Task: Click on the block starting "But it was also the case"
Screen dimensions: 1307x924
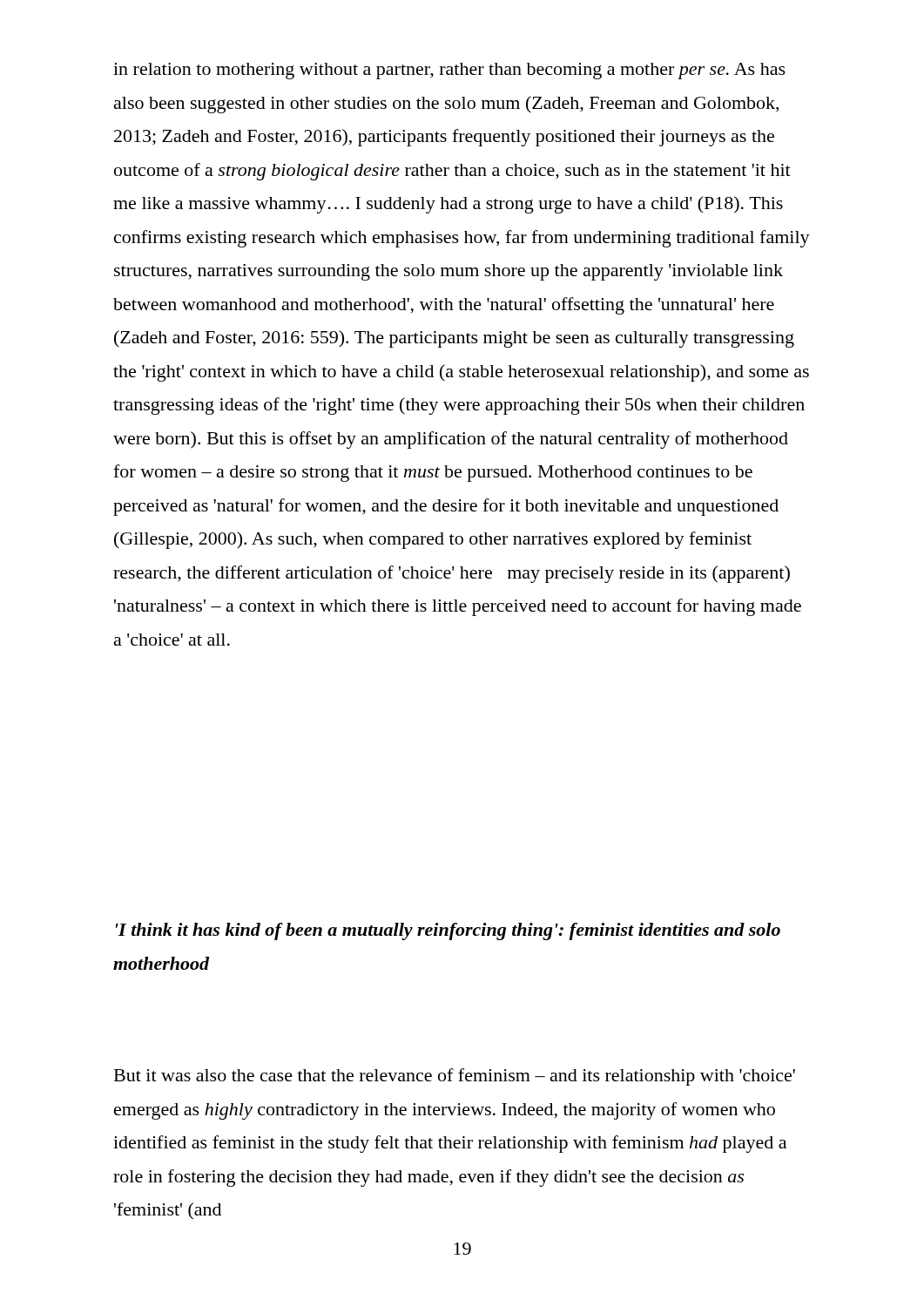Action: click(x=455, y=1142)
